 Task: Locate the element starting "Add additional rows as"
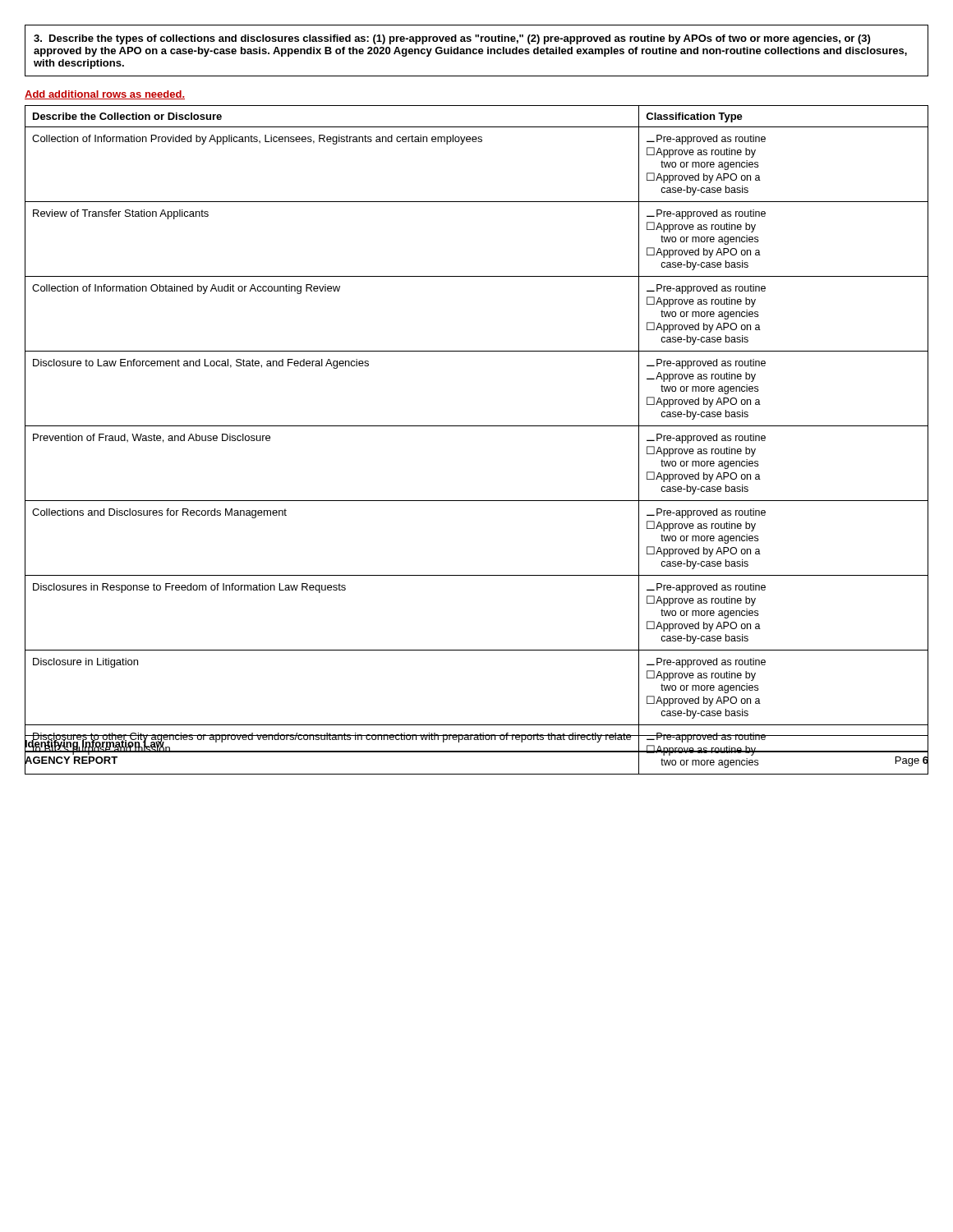(x=105, y=94)
